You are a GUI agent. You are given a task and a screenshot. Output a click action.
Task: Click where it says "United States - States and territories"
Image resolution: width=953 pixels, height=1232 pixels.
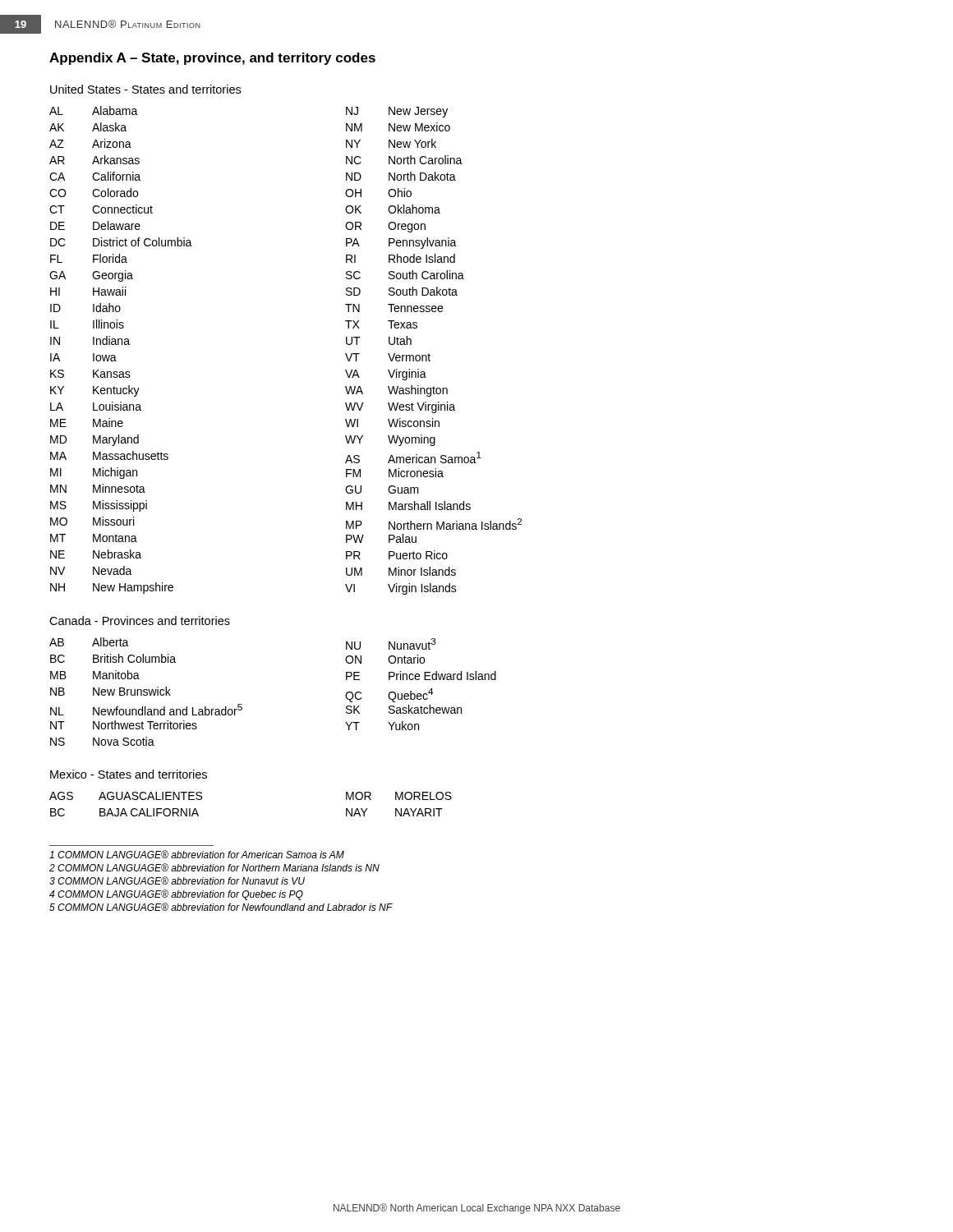pyautogui.click(x=145, y=90)
